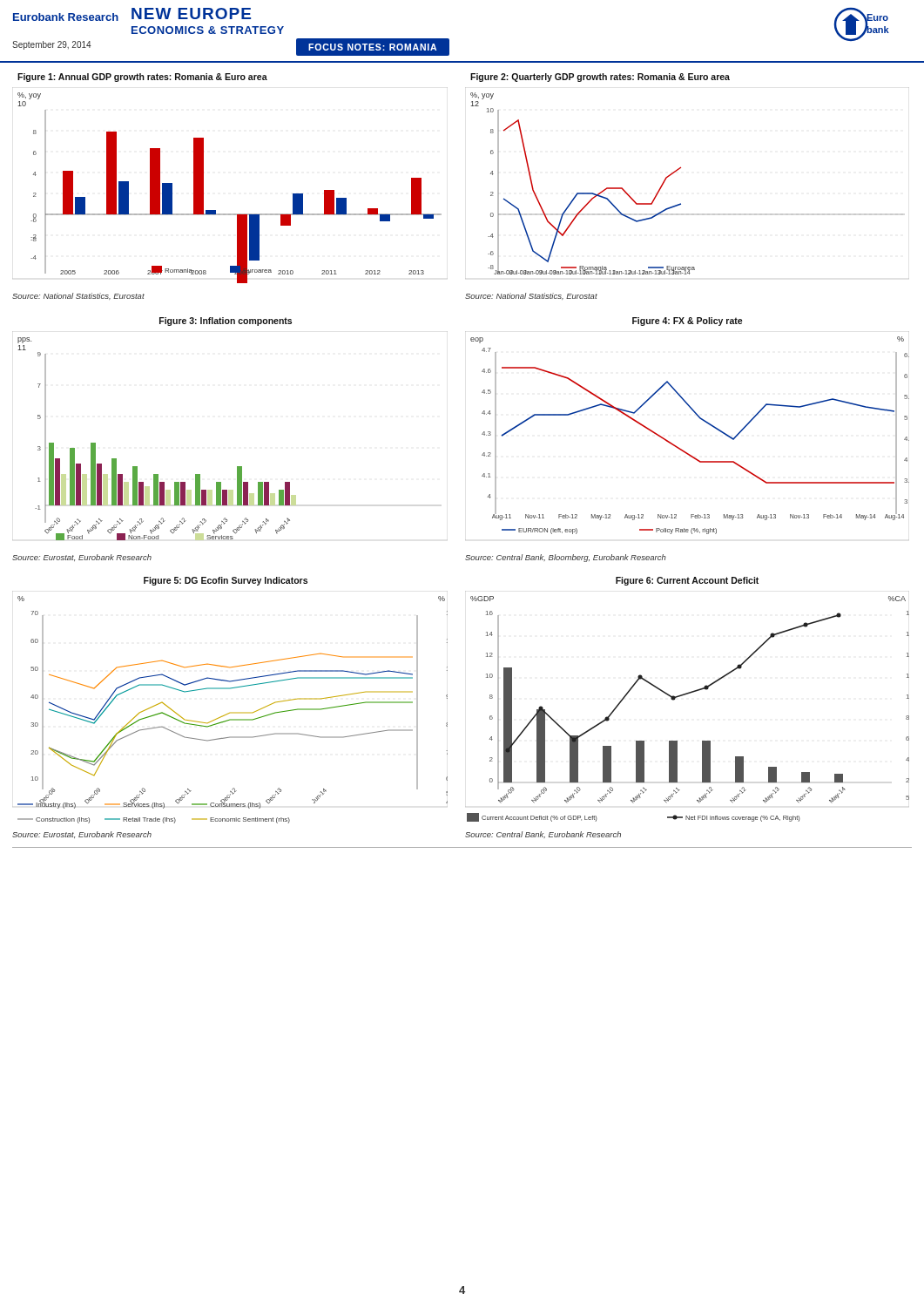Click on the text starting "Figure 5: DG Ecofin"
Screen dimensions: 1307x924
point(226,580)
